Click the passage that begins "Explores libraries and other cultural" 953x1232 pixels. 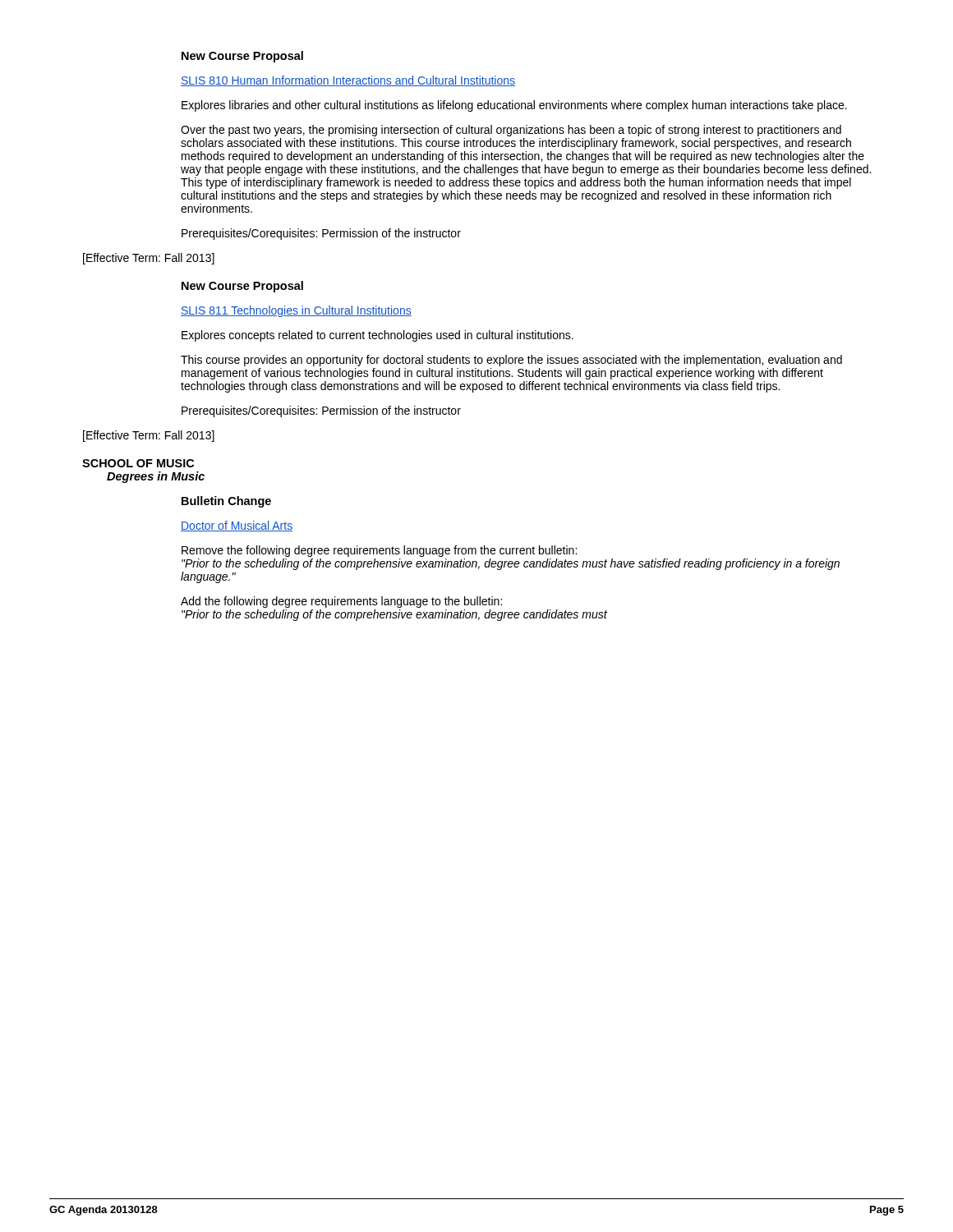[514, 105]
